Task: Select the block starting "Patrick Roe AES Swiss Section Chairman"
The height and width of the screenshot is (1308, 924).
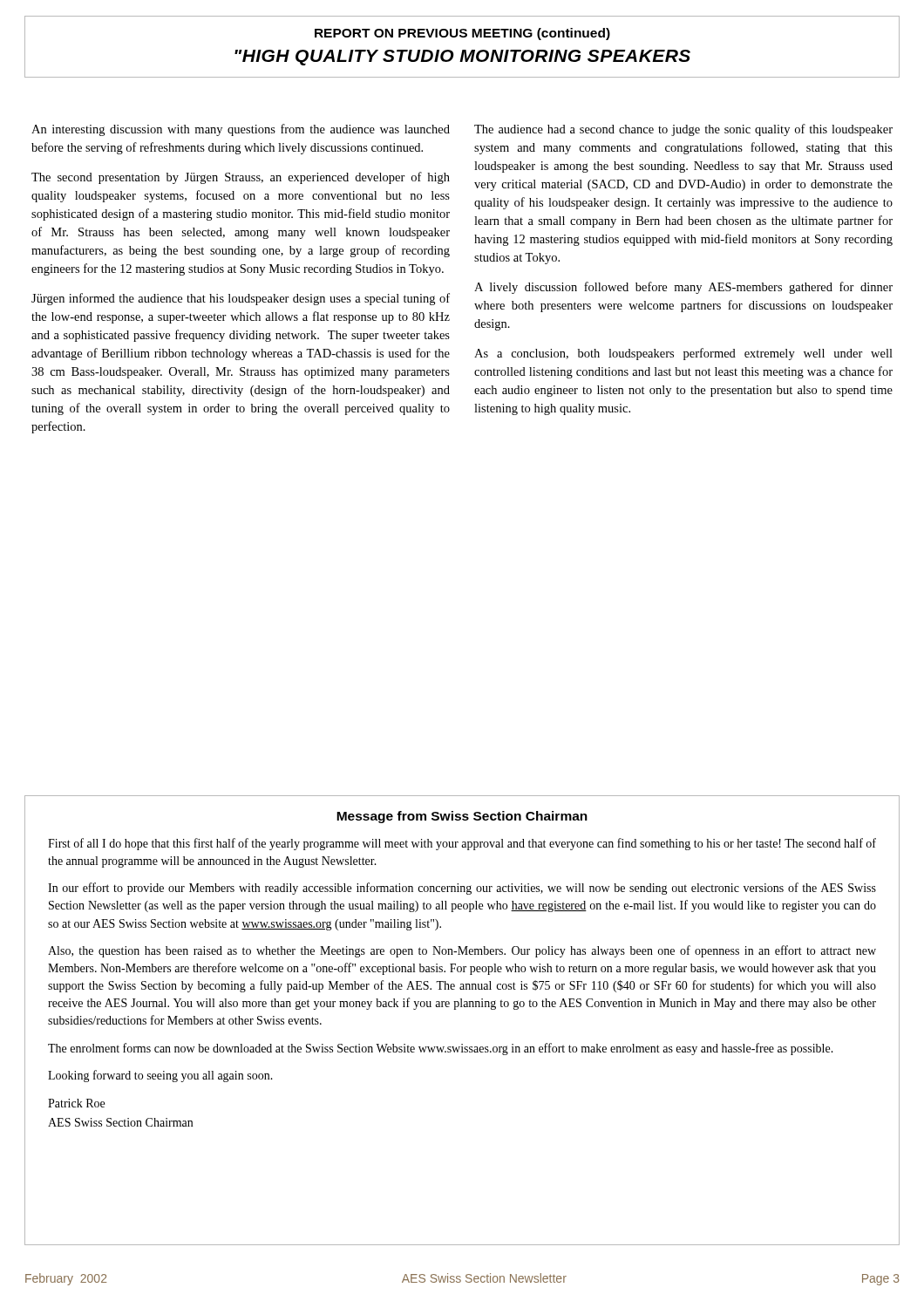Action: [x=121, y=1113]
